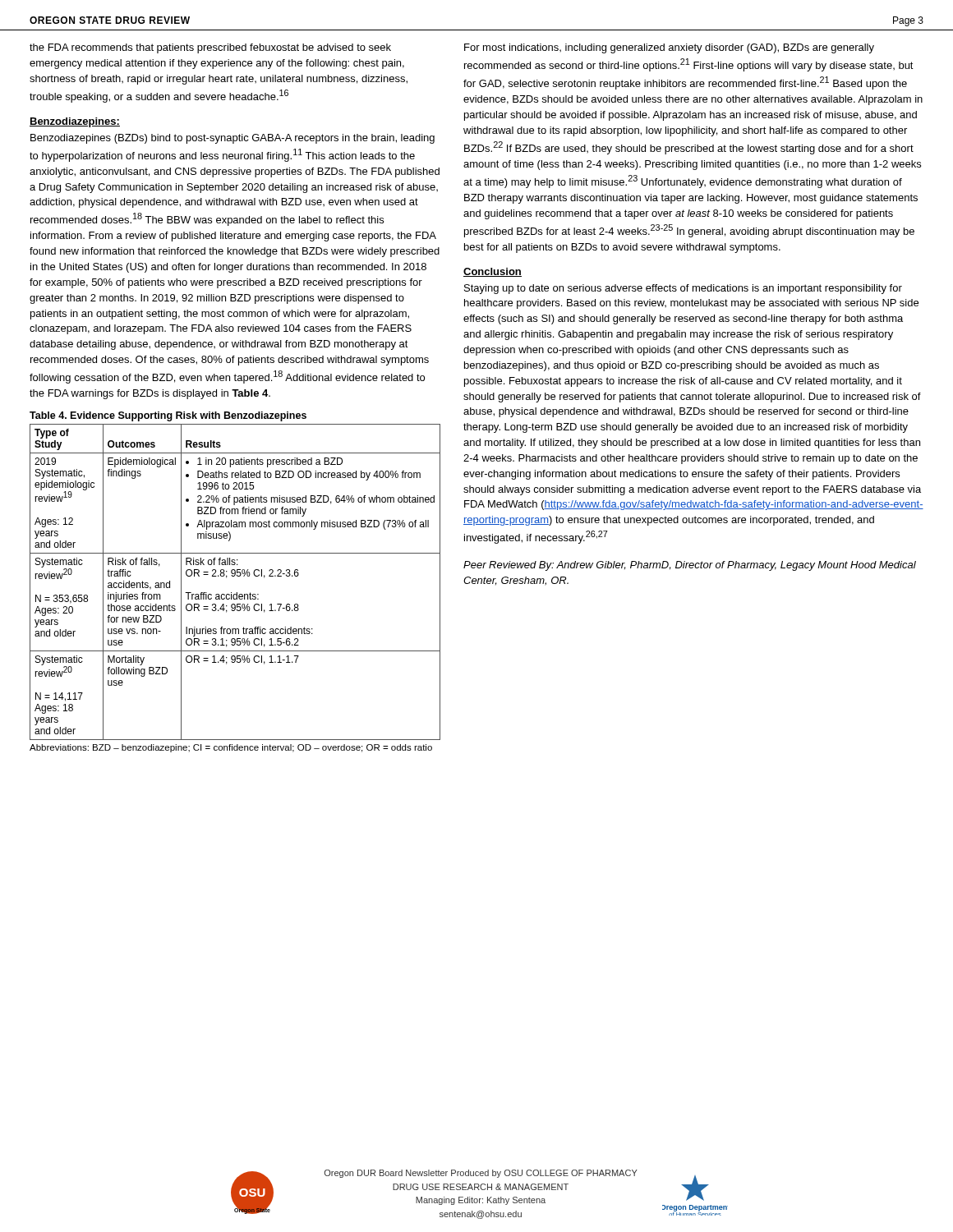This screenshot has width=953, height=1232.
Task: Click on the element starting "Staying up to date on serious adverse effects"
Action: [693, 413]
